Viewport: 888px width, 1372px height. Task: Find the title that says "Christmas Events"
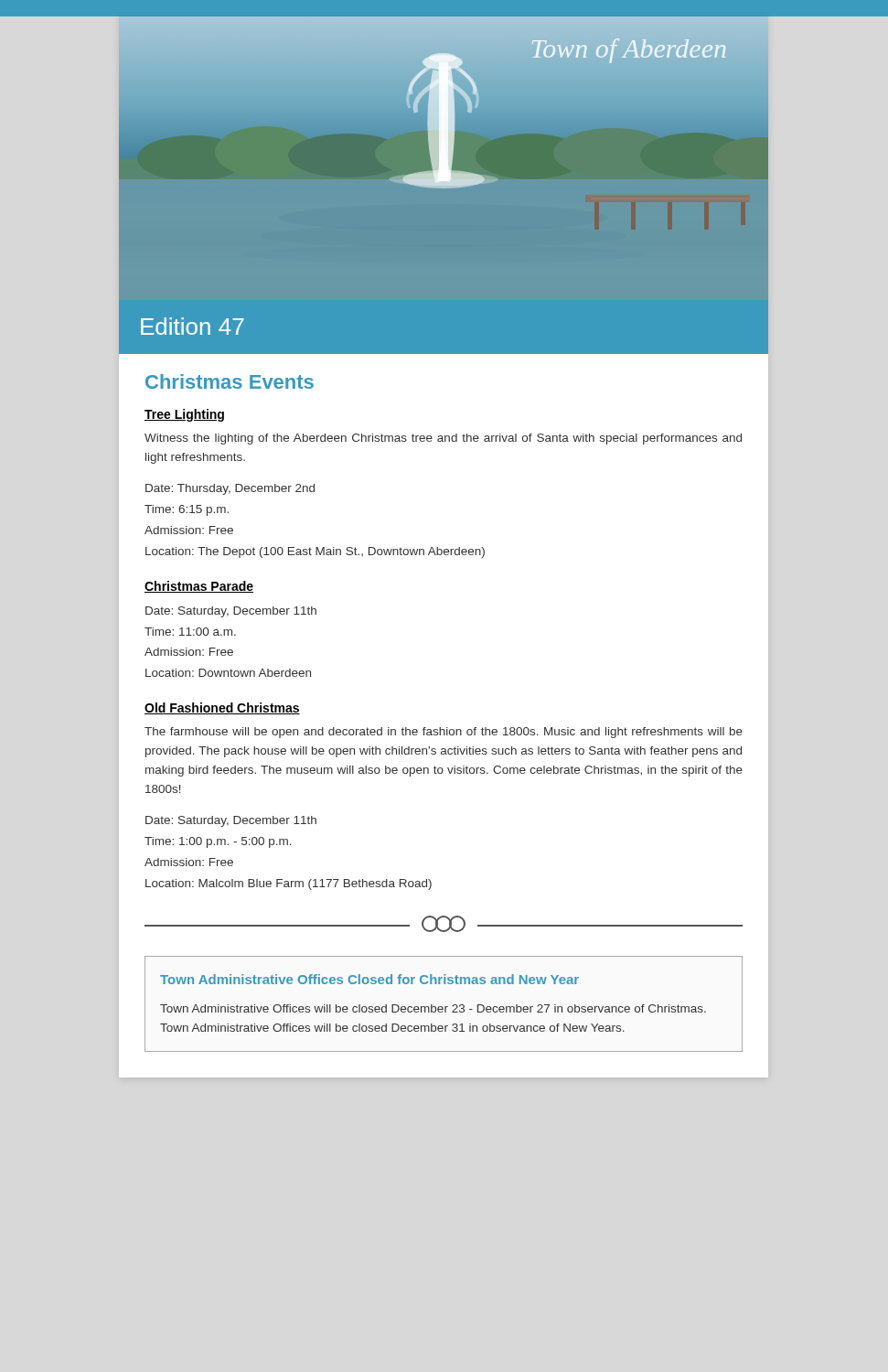[230, 381]
